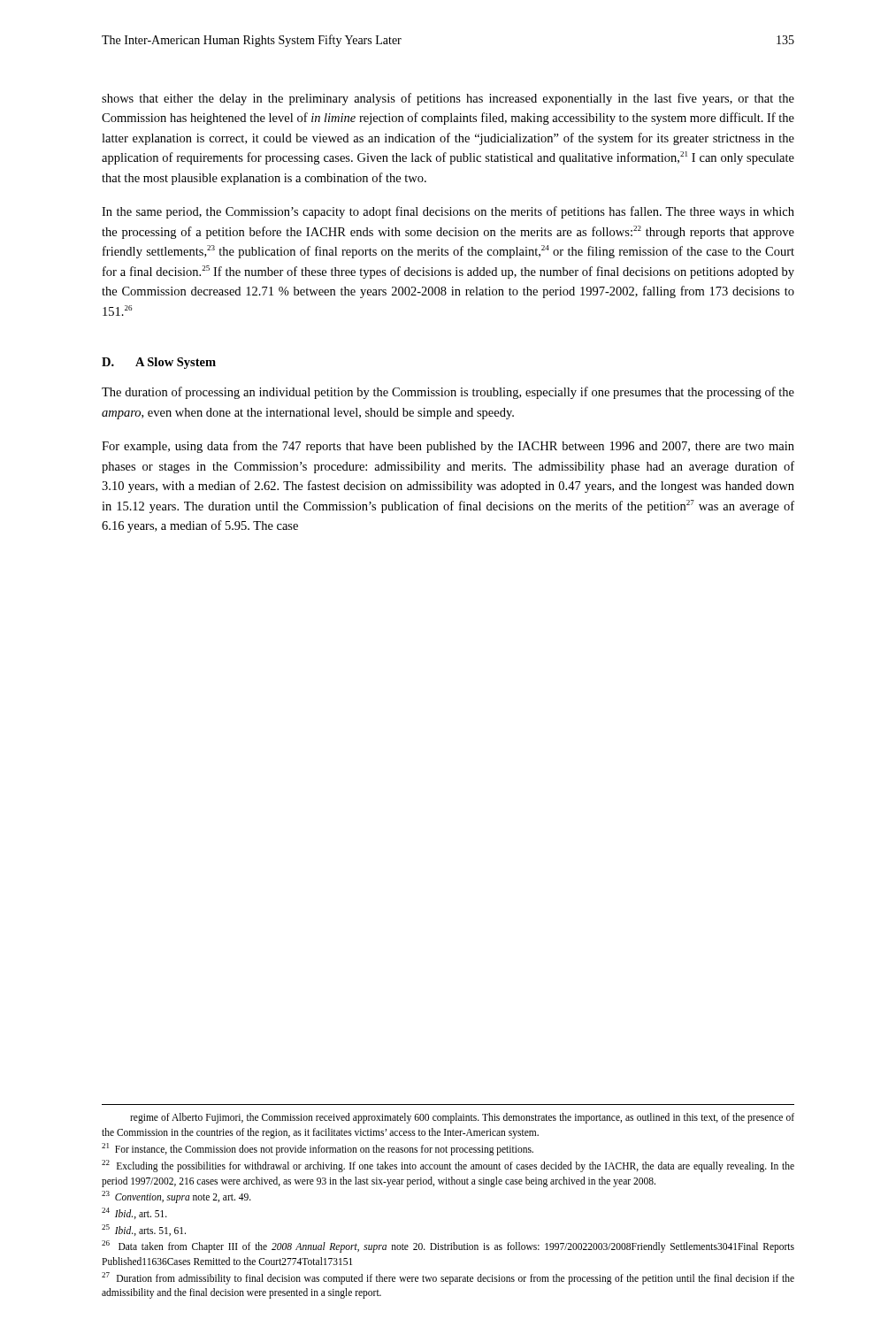Screen dimensions: 1327x896
Task: Find the element starting "25 Ibid., arts. 51, 61."
Action: (144, 1229)
